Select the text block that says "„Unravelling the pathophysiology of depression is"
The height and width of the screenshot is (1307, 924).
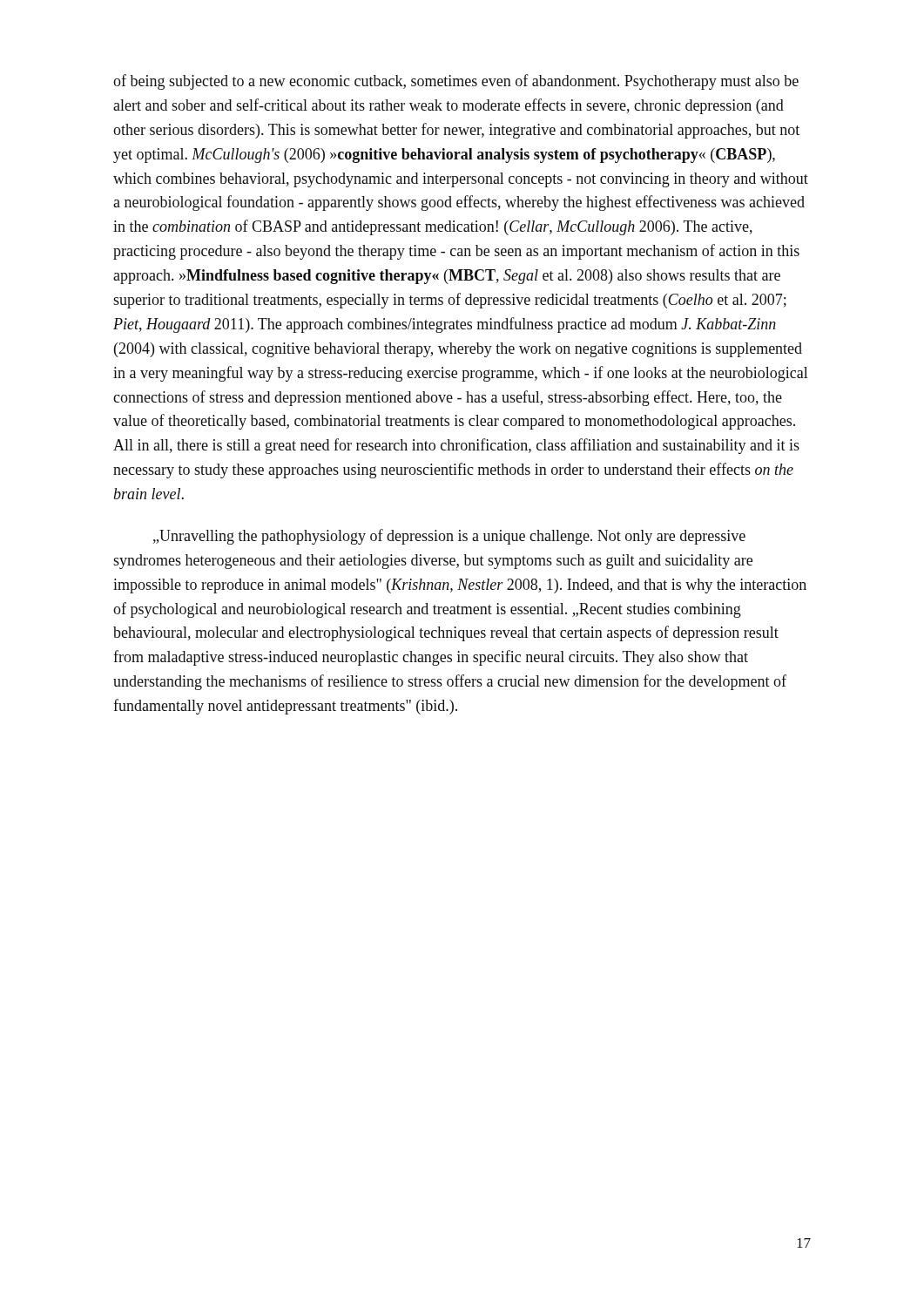tap(460, 621)
